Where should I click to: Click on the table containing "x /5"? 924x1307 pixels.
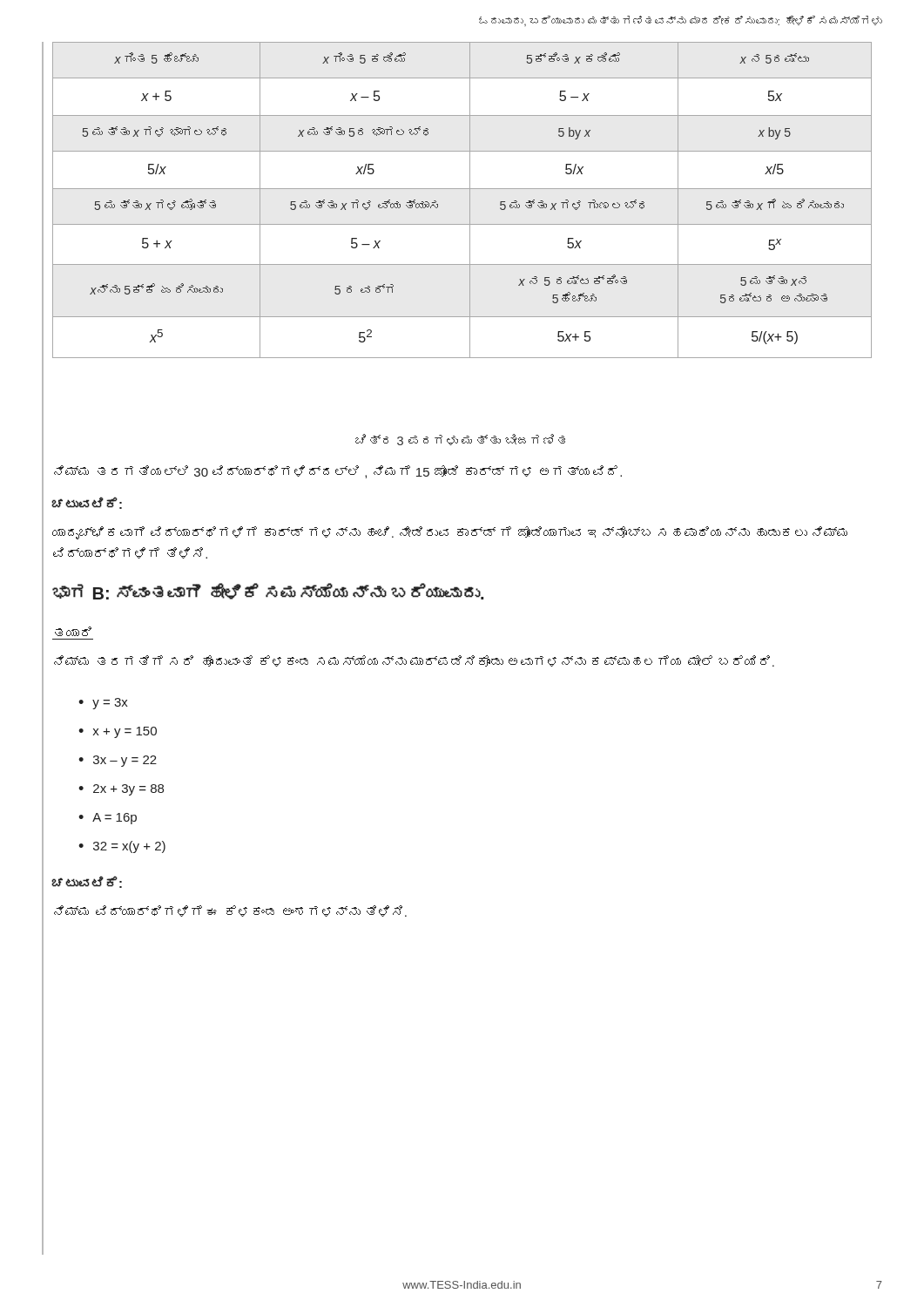[x=462, y=200]
